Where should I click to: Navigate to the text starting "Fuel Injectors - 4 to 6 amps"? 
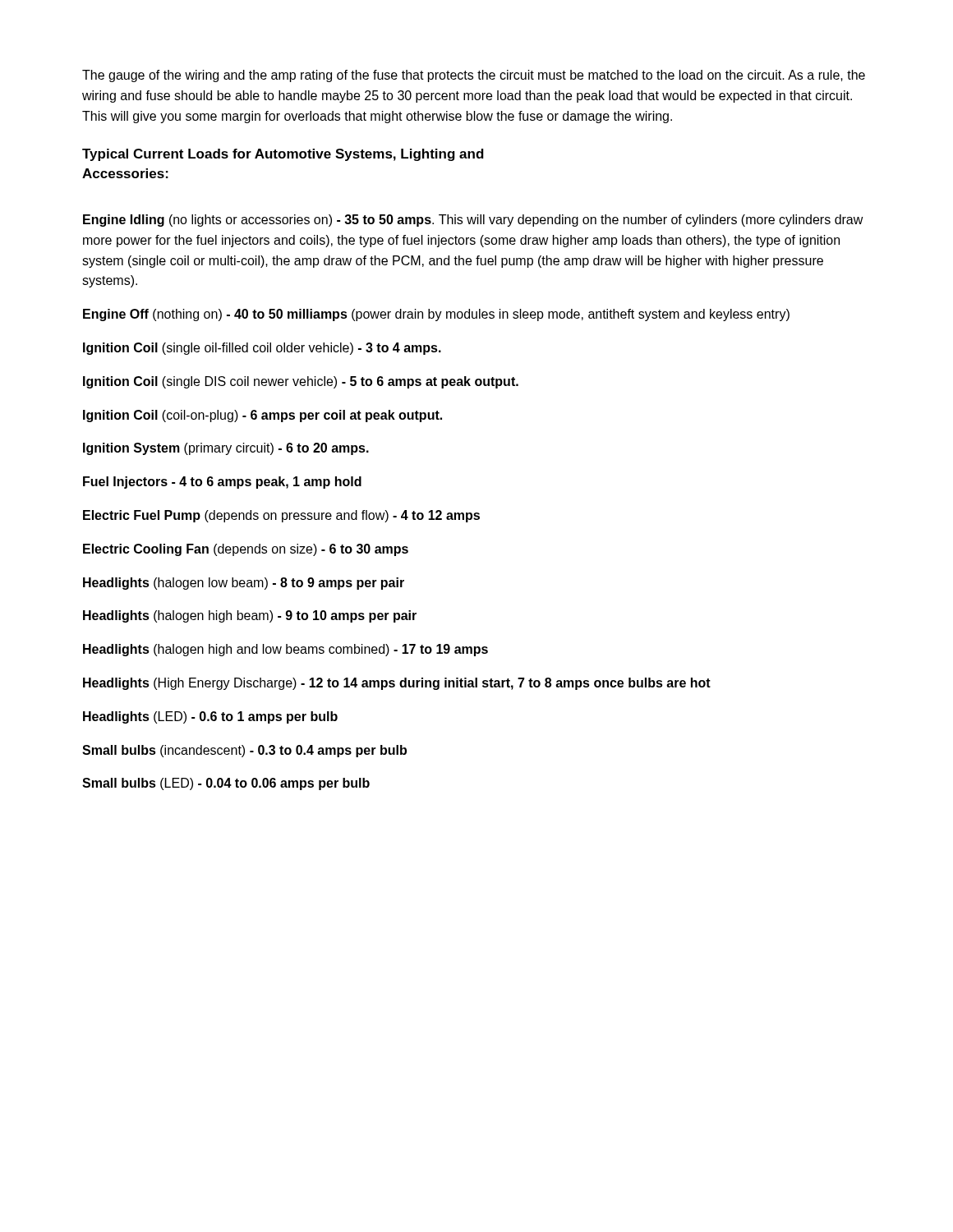222,483
